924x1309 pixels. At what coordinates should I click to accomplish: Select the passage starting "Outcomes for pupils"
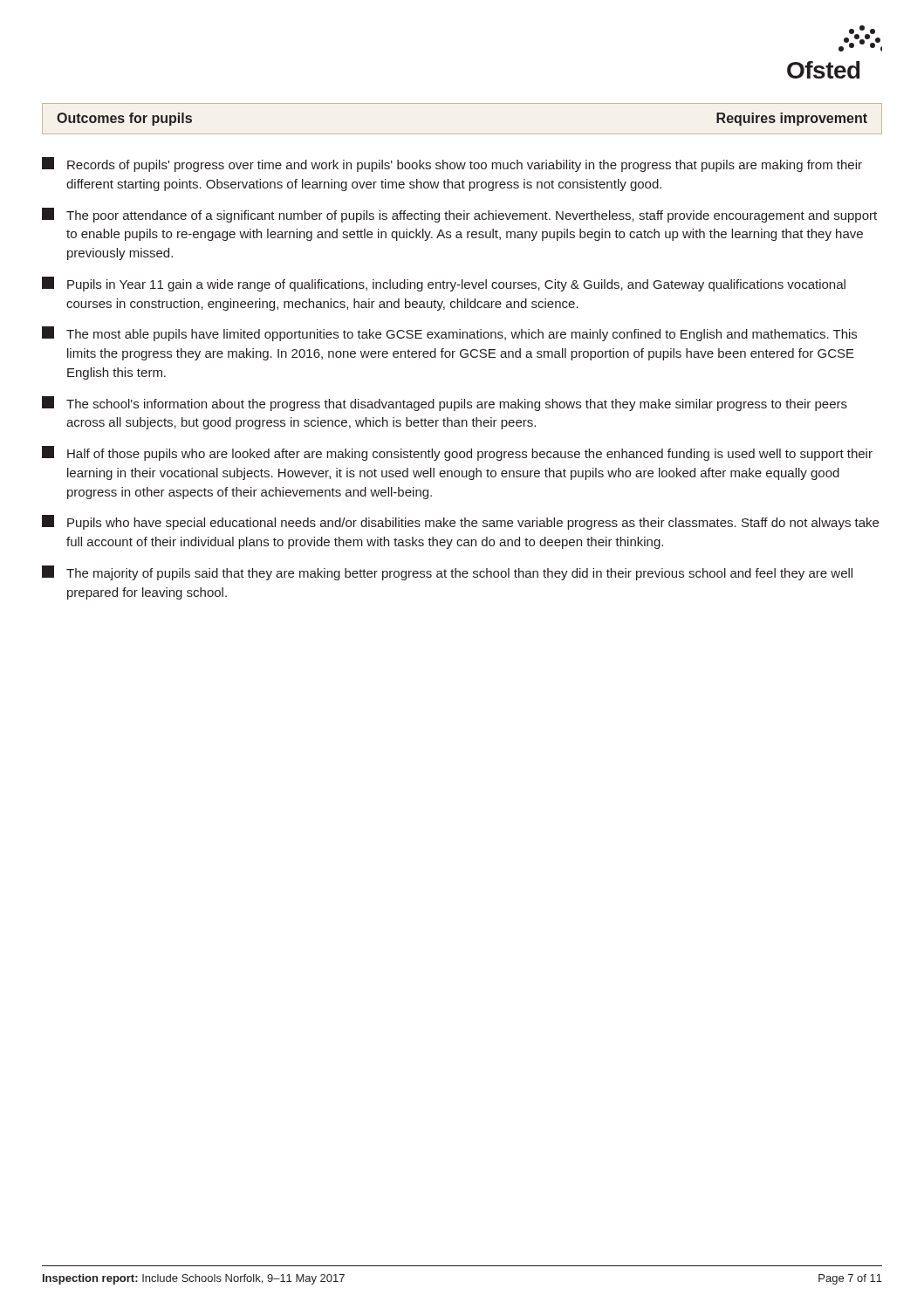121,119
